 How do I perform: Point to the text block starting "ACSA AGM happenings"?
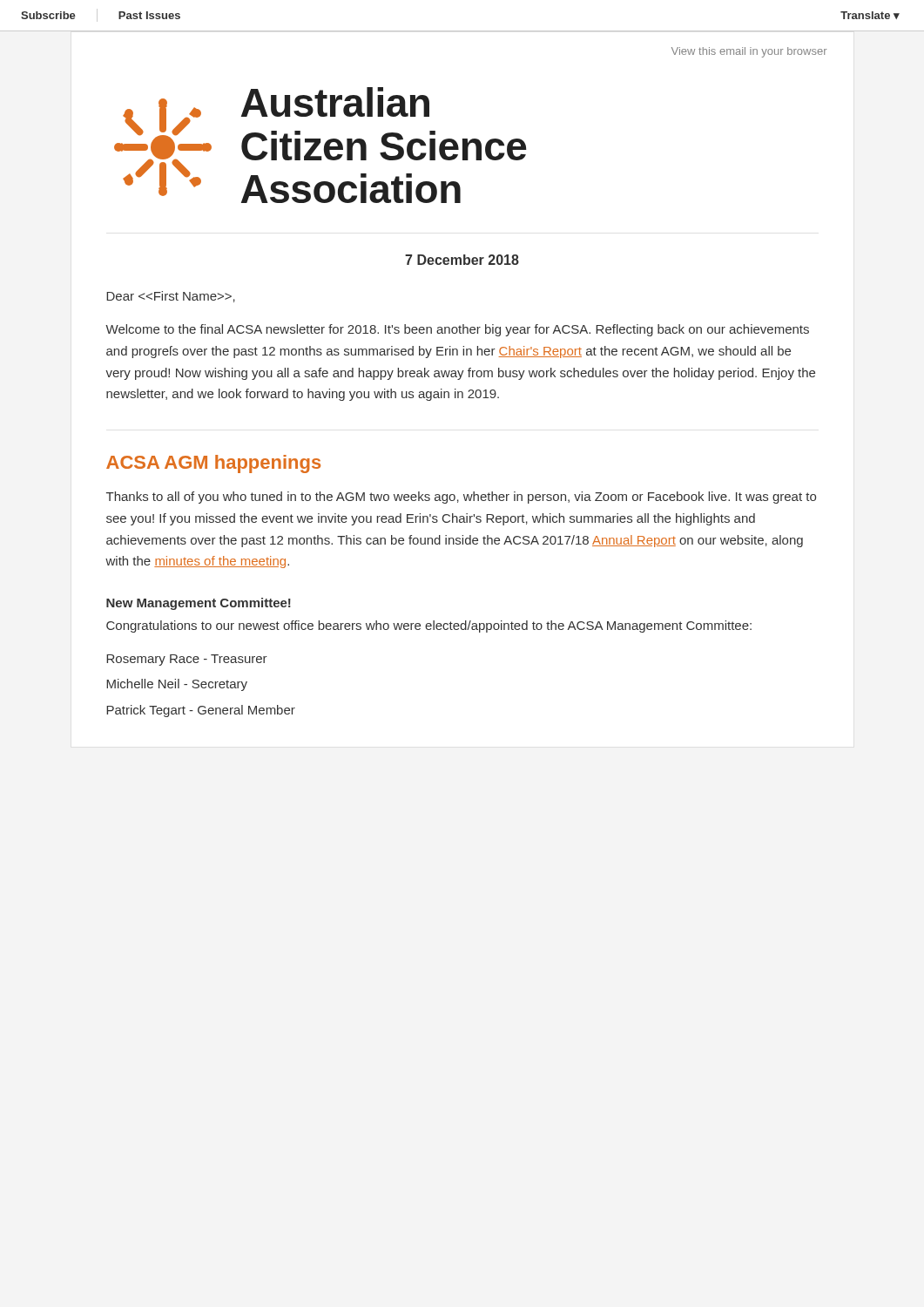point(214,462)
